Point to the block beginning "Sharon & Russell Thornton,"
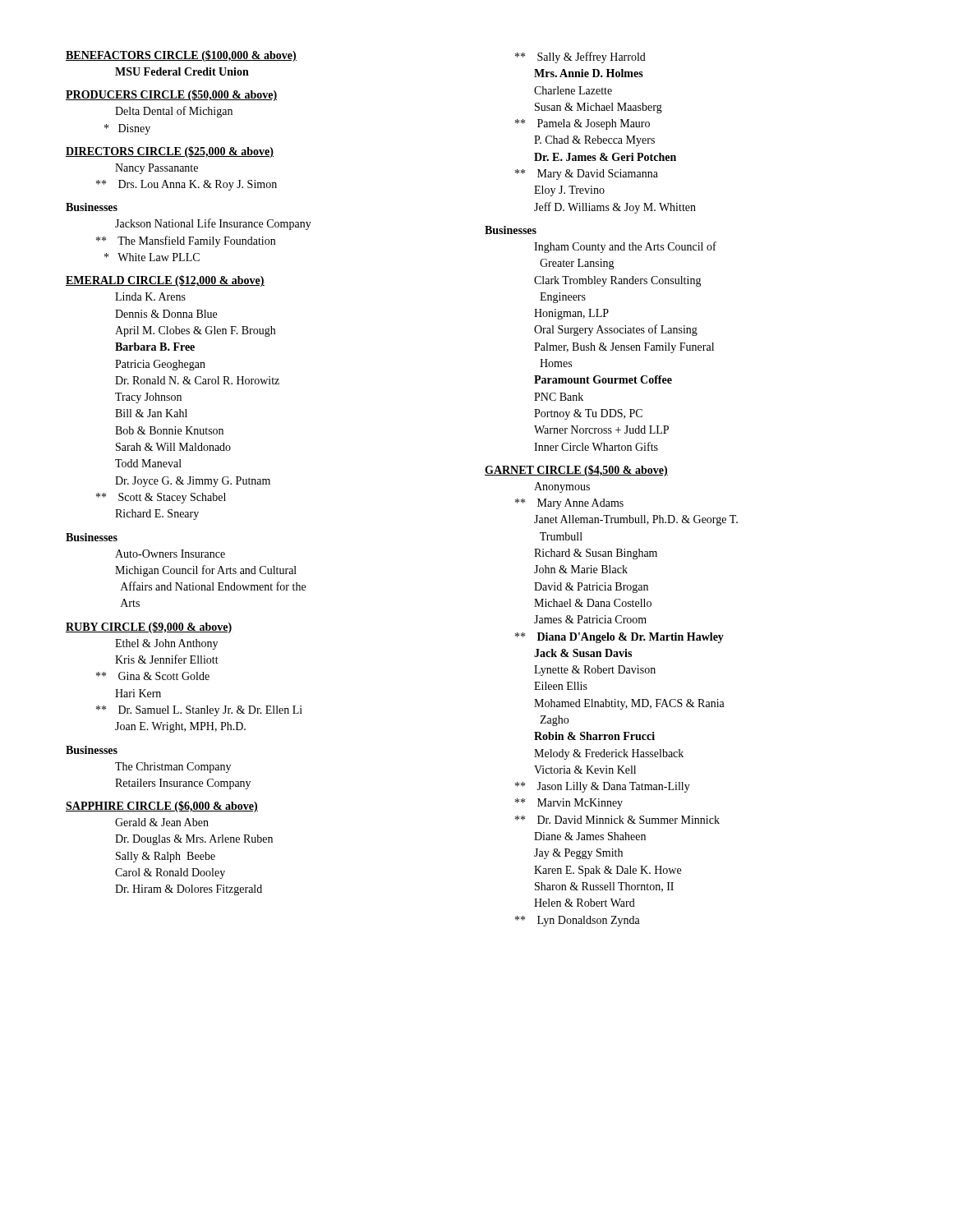Viewport: 953px width, 1232px height. (604, 887)
